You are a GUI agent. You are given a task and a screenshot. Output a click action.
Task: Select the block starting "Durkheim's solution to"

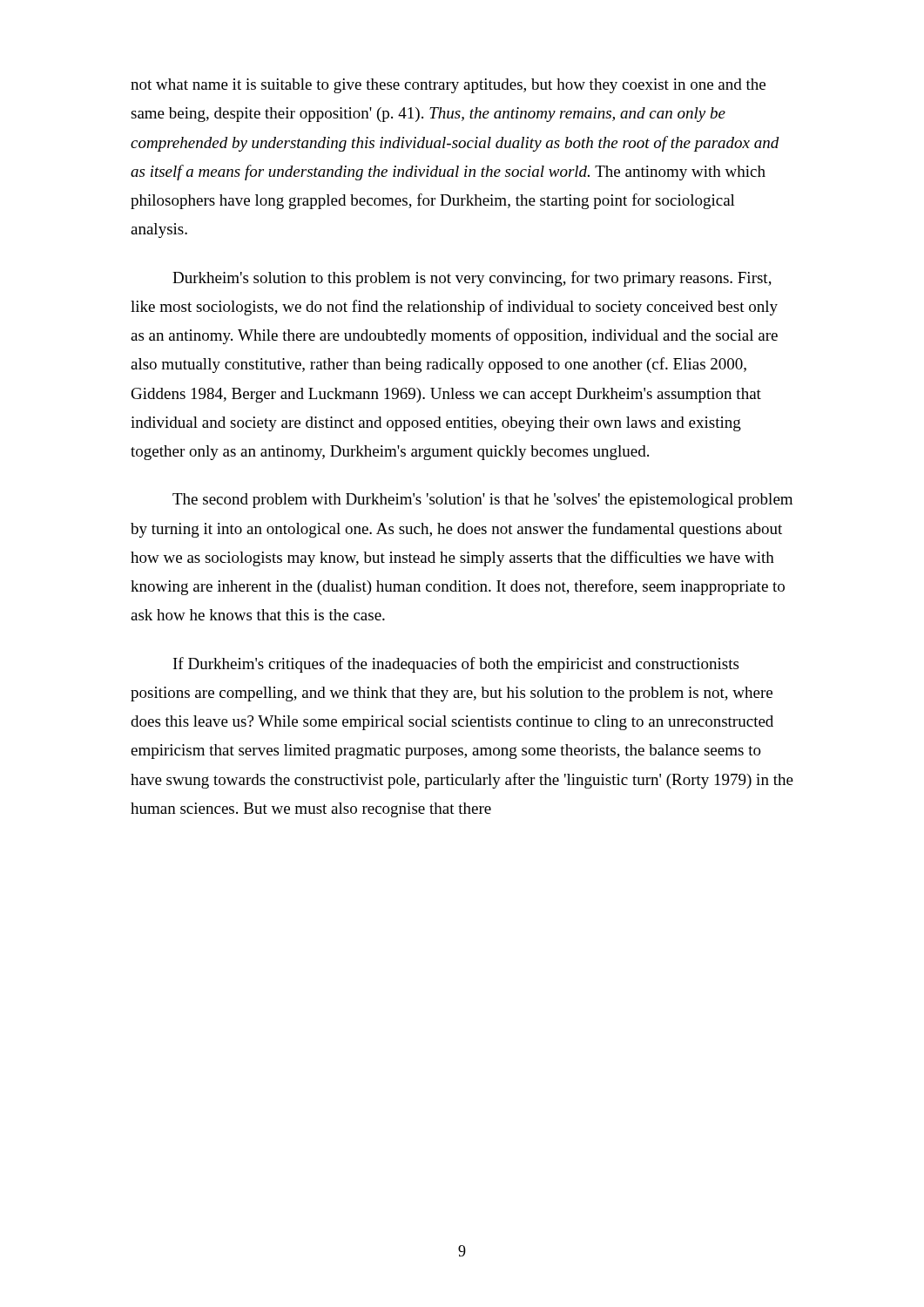[x=462, y=364]
